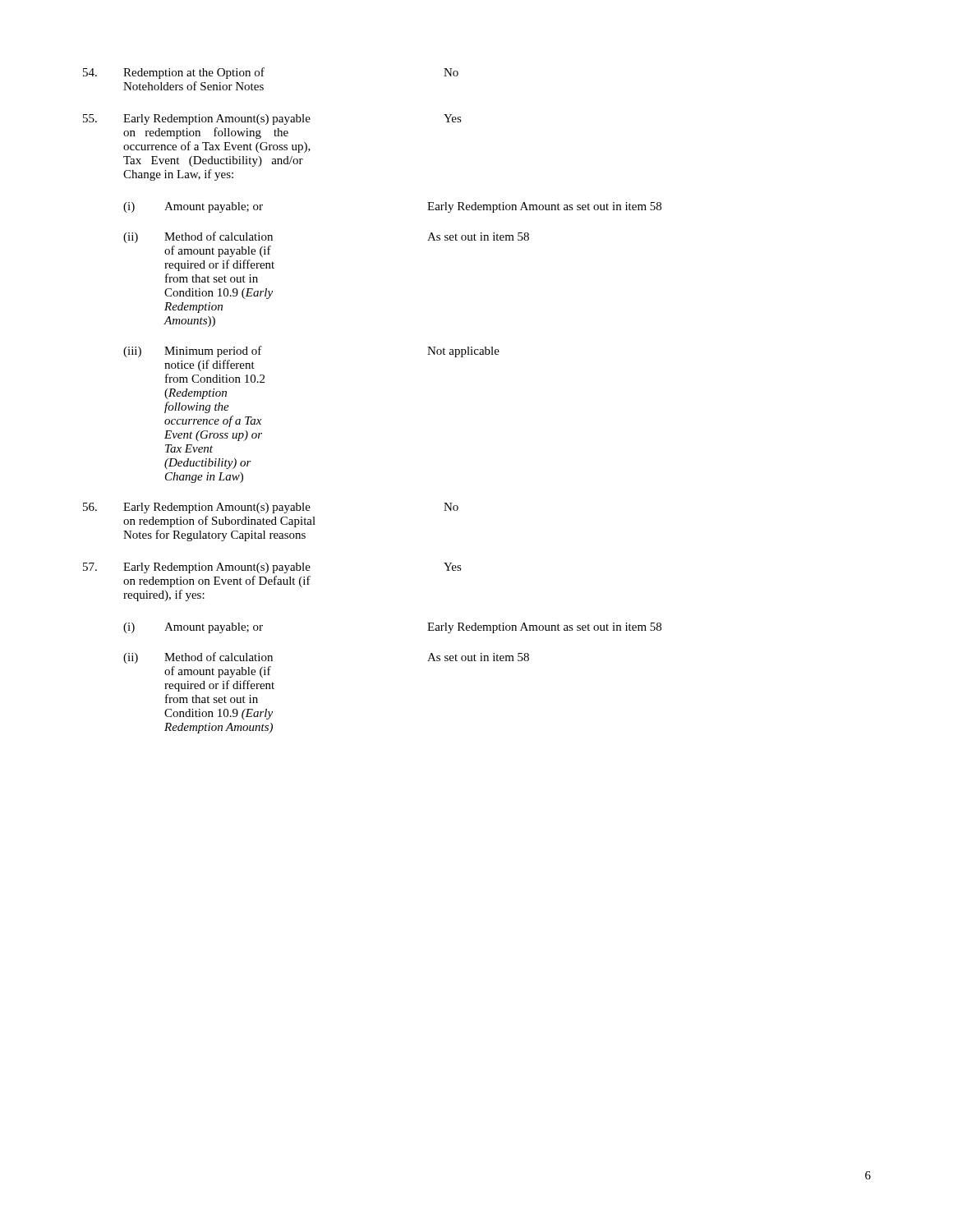Where is the passage that starts "57. Early Redemption Amount(s) payable on redemption"?

(272, 568)
